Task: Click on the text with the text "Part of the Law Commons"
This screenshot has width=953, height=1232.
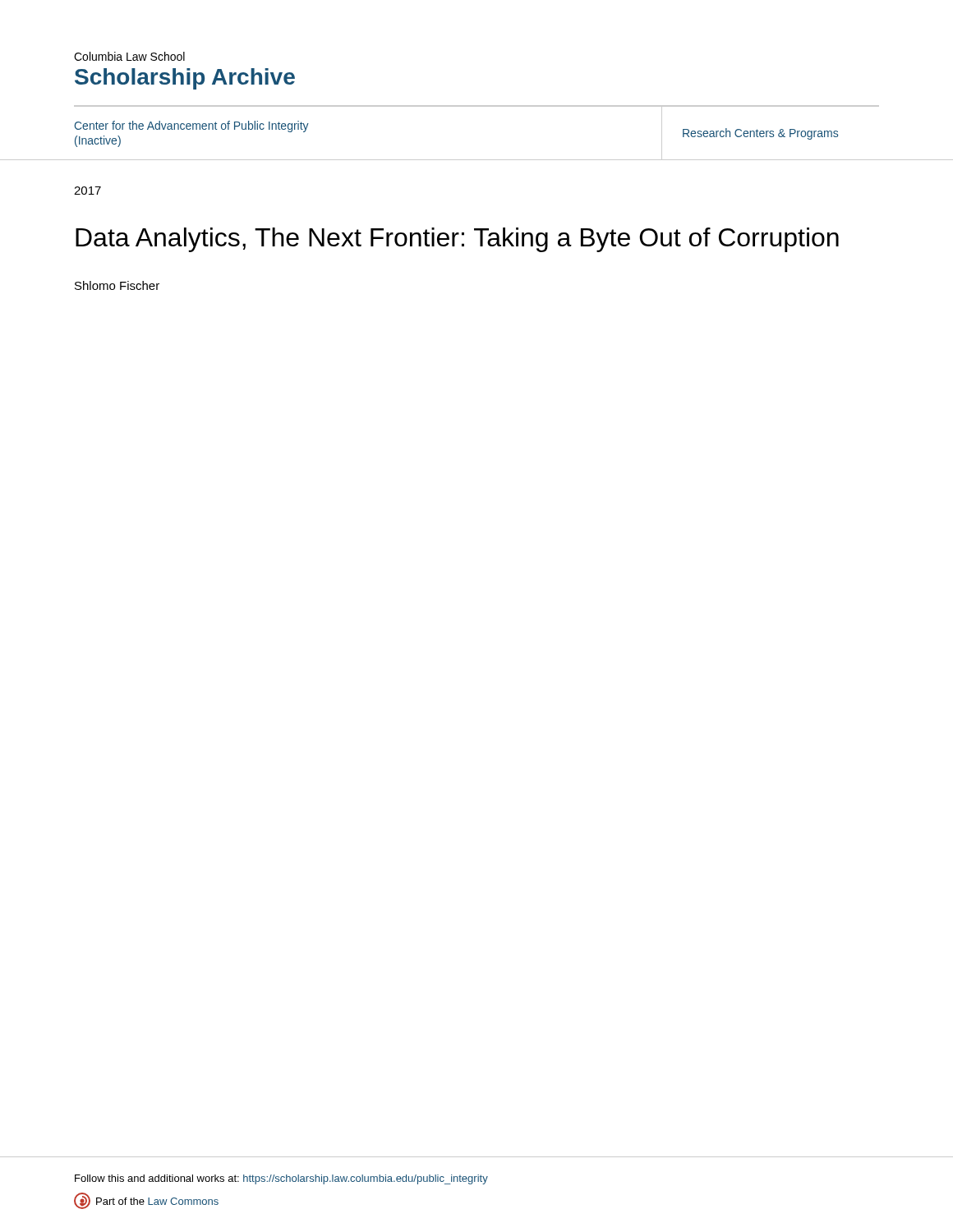Action: (146, 1201)
